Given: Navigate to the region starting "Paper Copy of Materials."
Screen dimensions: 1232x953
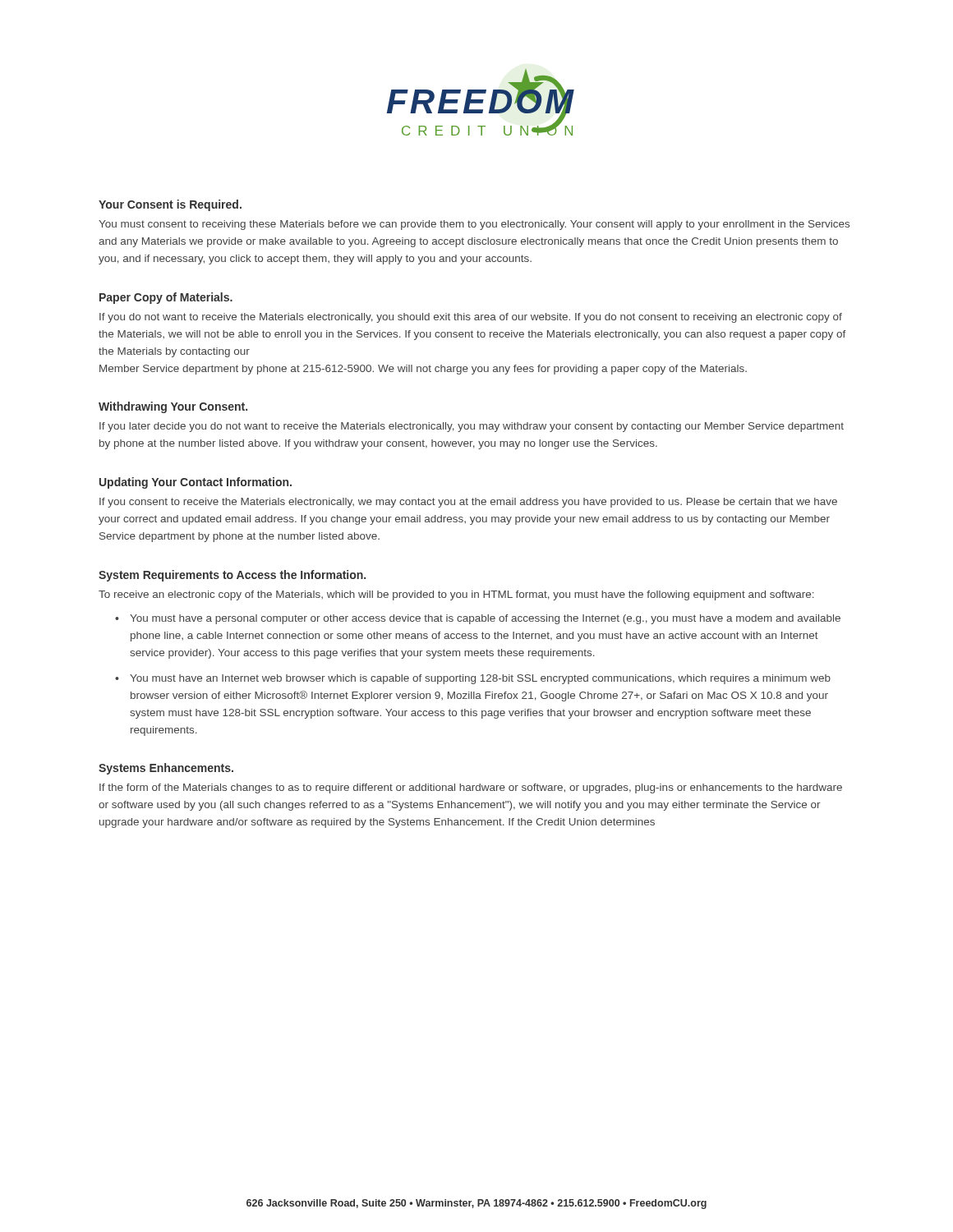Looking at the screenshot, I should point(166,297).
